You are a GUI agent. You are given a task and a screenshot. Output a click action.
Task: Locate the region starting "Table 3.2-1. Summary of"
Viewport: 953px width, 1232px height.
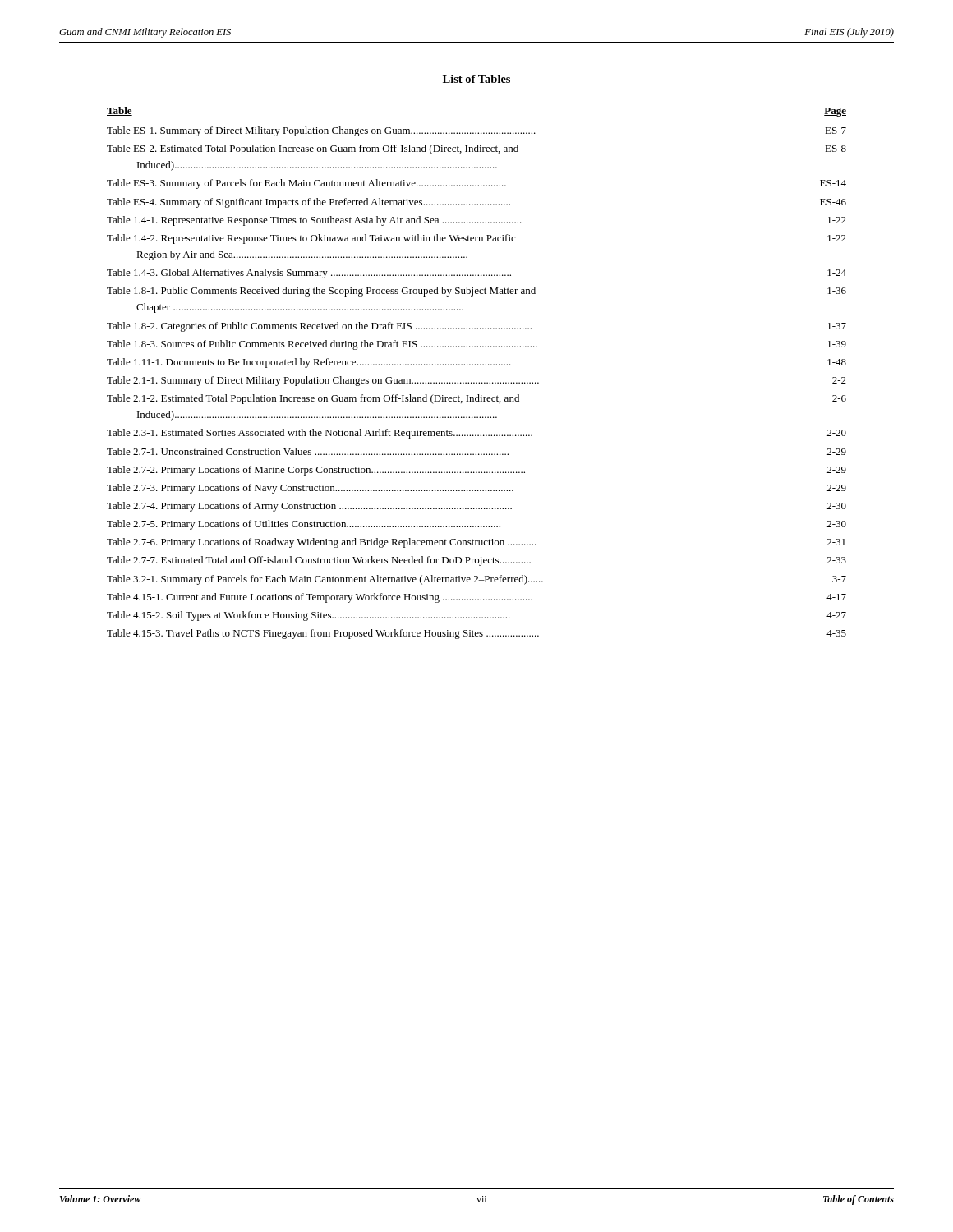pos(476,579)
